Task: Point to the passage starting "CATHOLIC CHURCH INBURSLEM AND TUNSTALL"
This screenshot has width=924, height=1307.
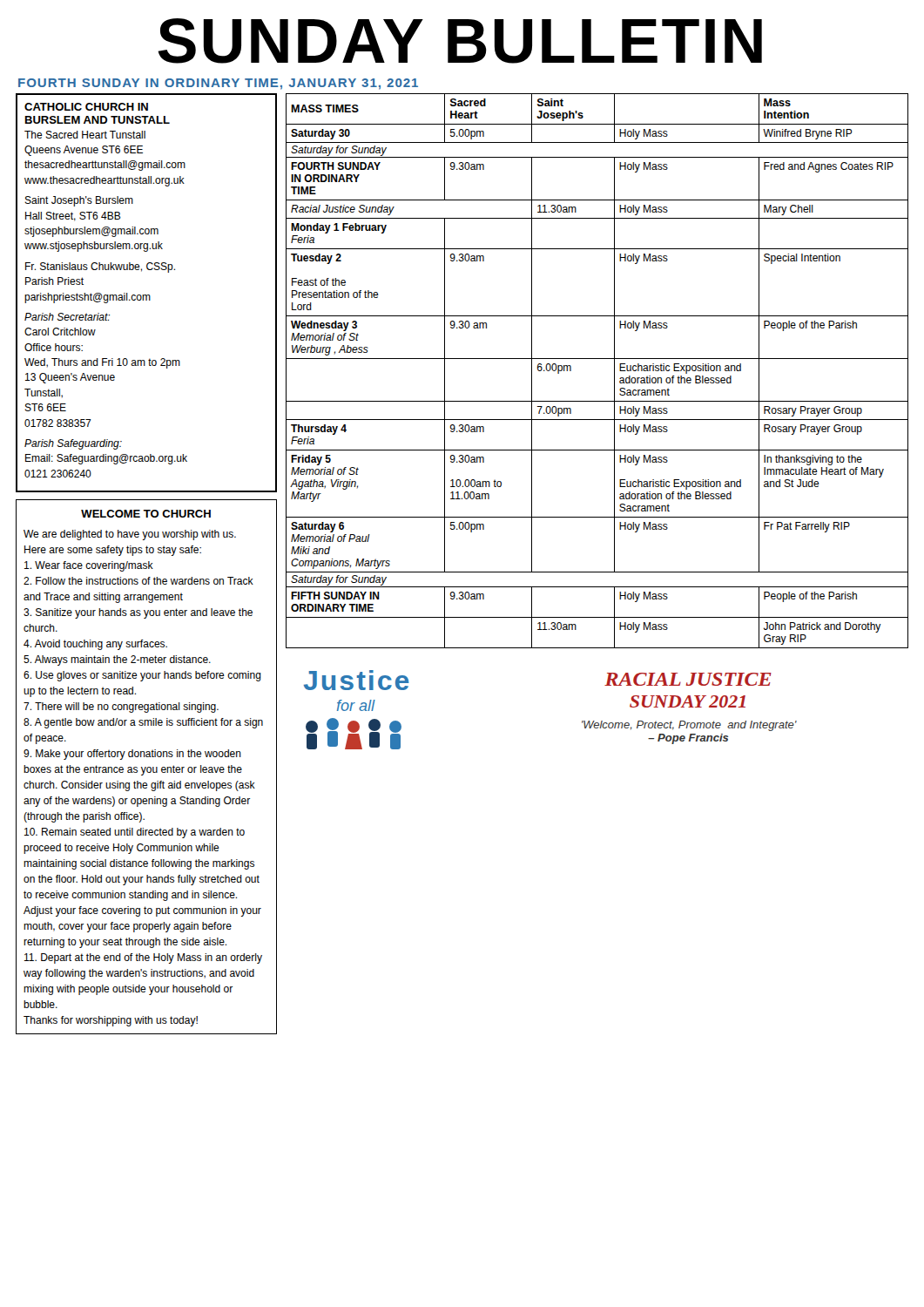Action: coord(146,291)
